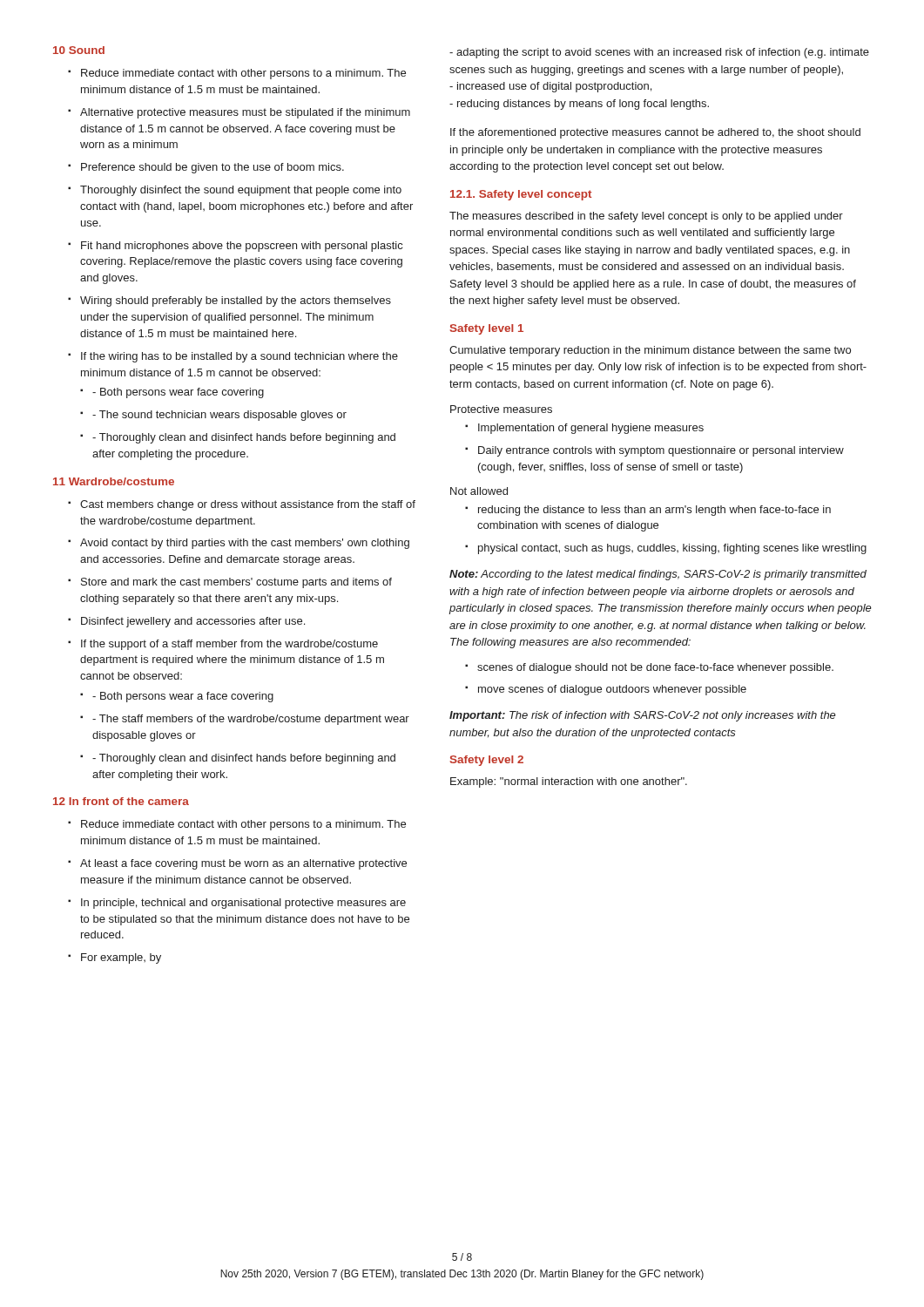Find the block starting "Disinfect jewellery and accessories after use."
This screenshot has width=924, height=1307.
point(193,621)
